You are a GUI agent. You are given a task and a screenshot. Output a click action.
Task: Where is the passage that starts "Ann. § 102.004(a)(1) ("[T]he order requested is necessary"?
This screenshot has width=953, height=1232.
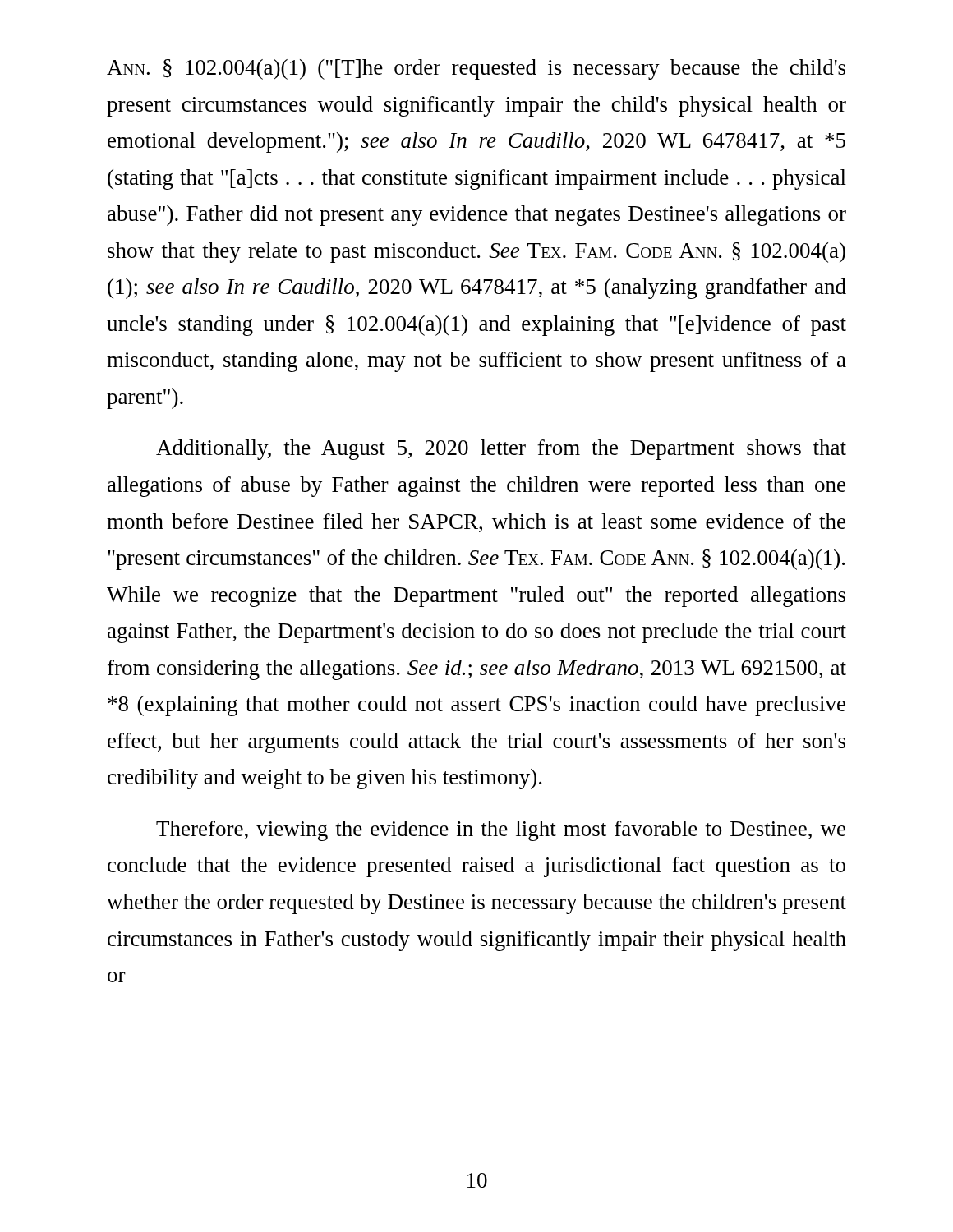coord(476,232)
